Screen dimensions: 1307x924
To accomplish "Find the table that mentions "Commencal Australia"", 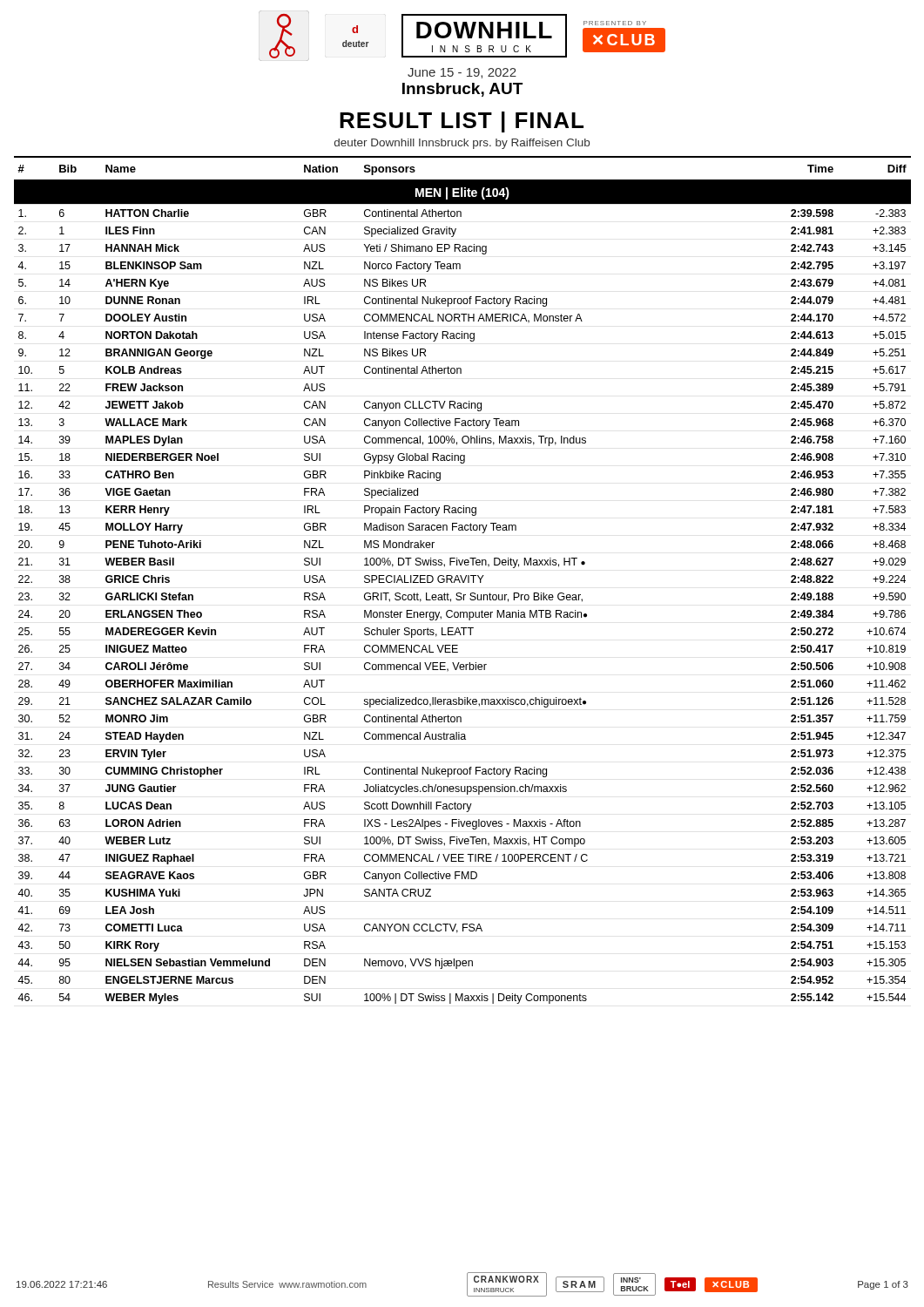I will (462, 581).
